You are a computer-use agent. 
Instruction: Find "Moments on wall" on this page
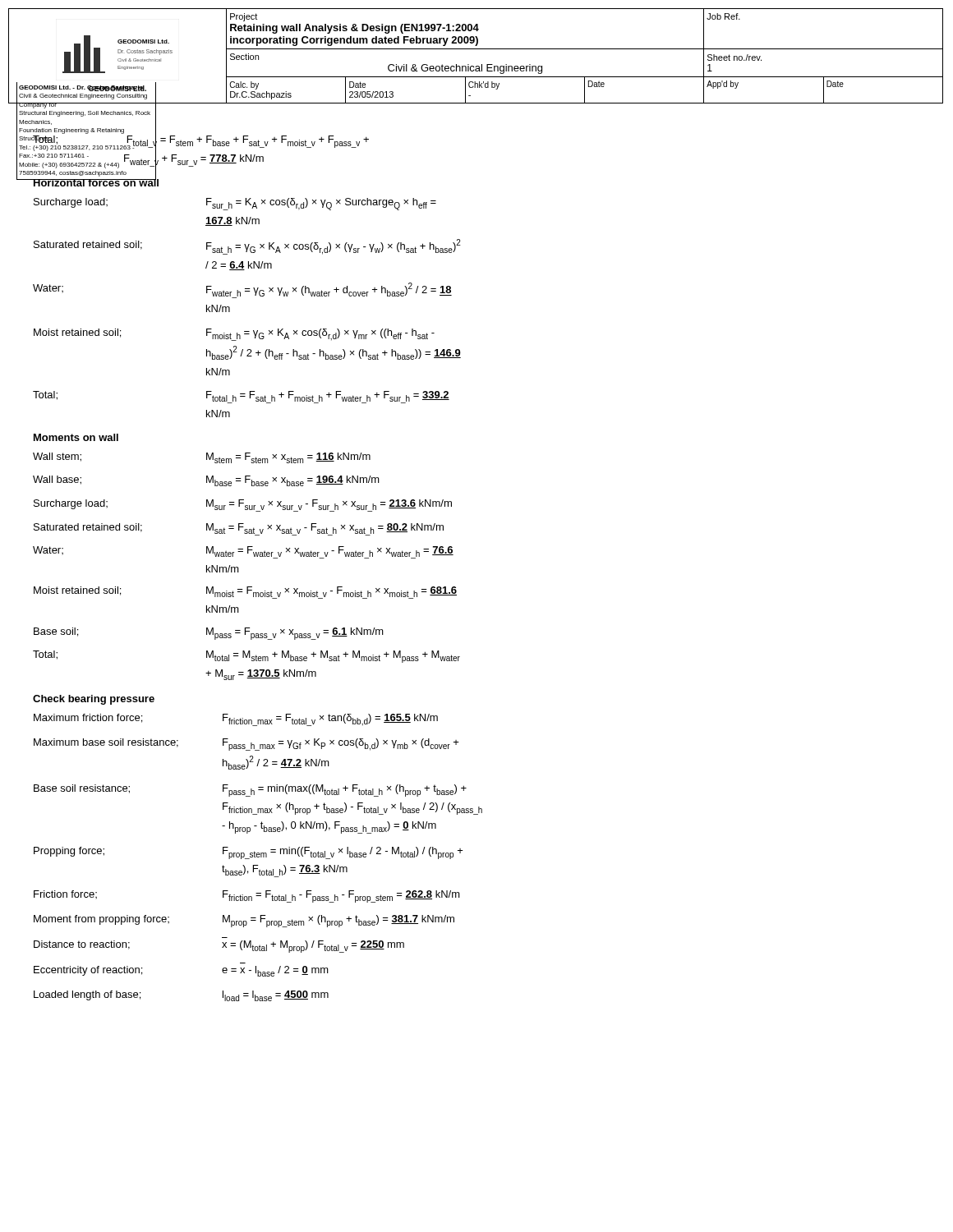[x=76, y=437]
